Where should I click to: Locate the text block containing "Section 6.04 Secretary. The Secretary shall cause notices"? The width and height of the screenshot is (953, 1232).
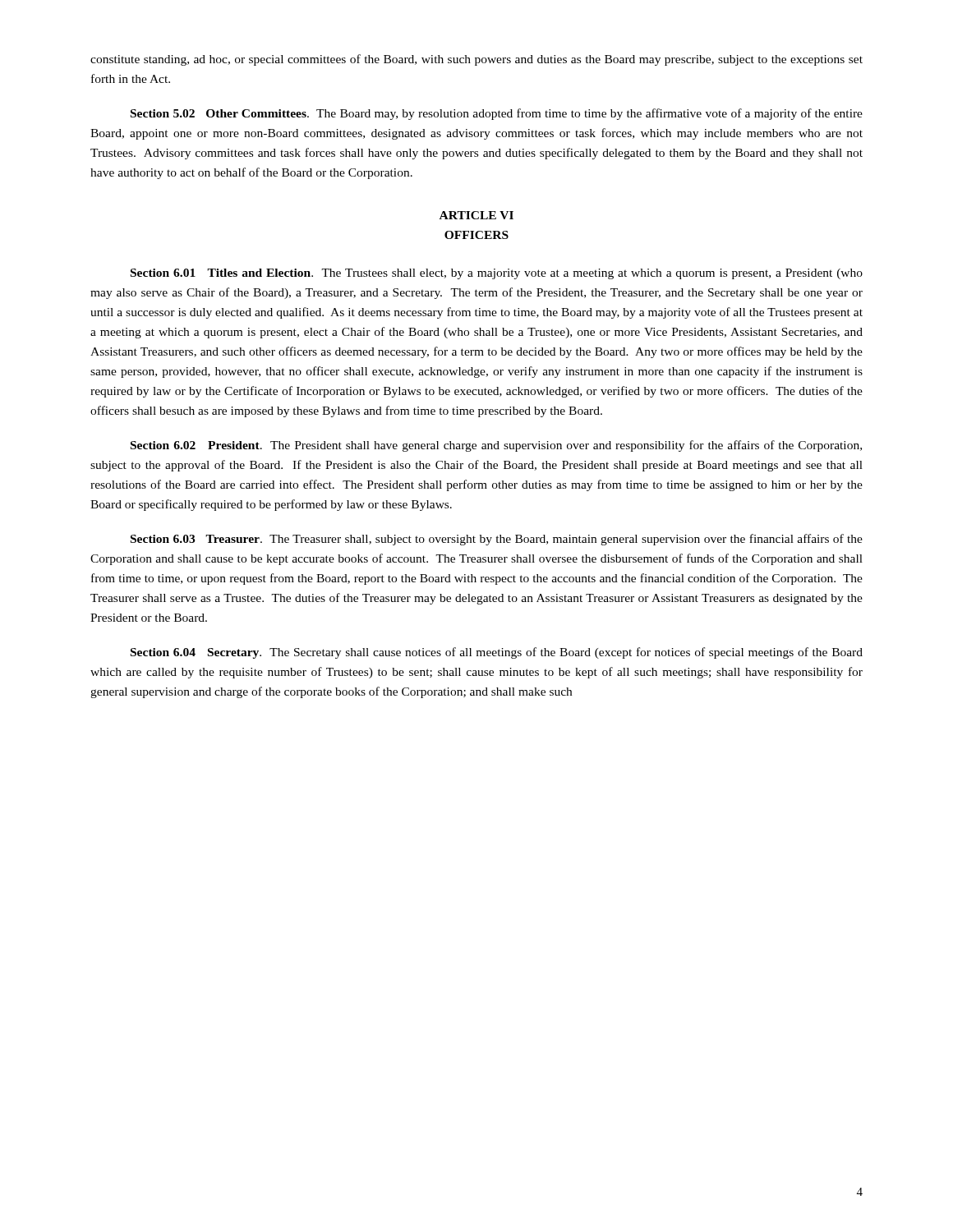pyautogui.click(x=476, y=672)
